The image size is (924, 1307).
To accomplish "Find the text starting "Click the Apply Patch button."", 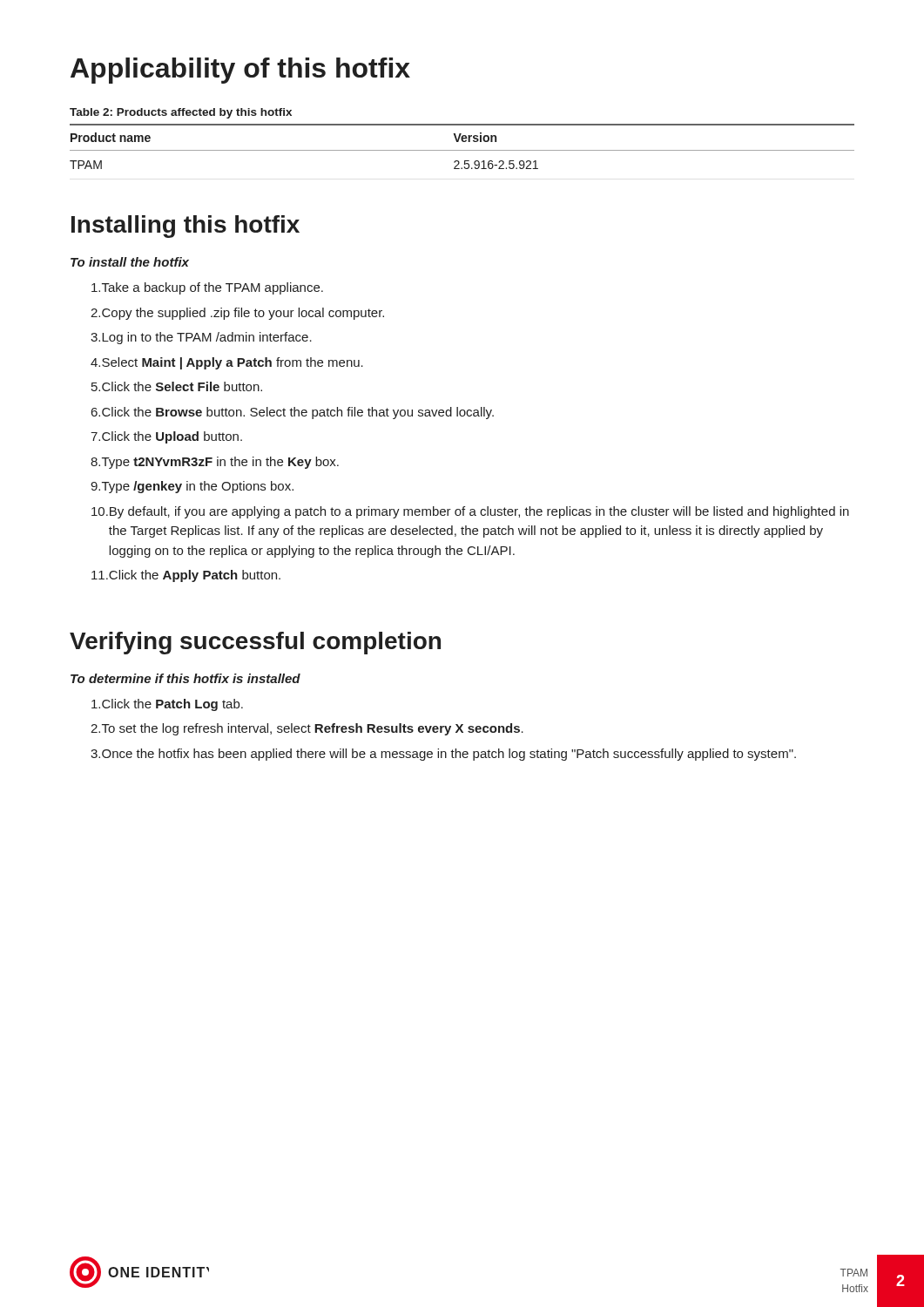I will point(195,576).
